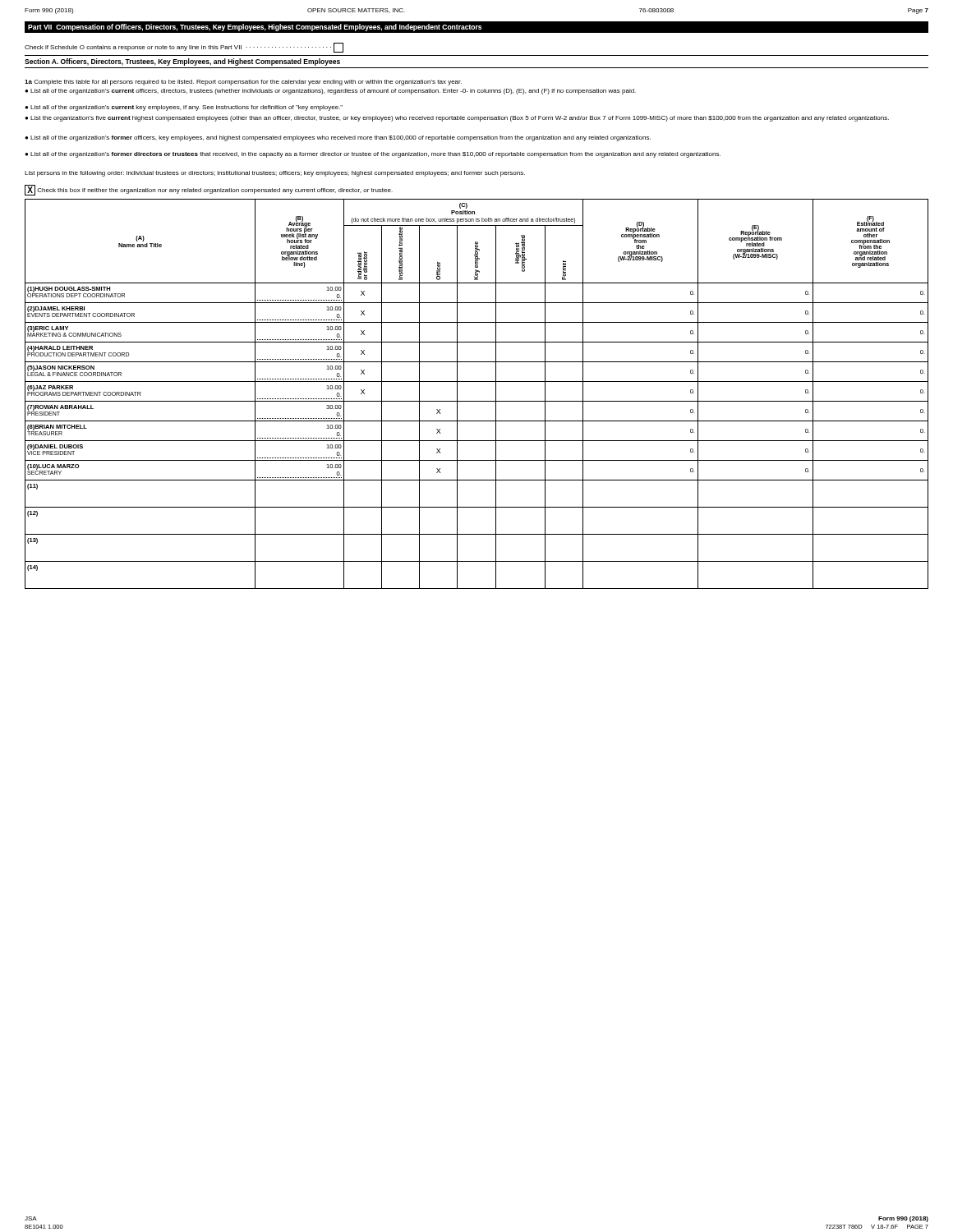Viewport: 953px width, 1232px height.
Task: Locate the list item containing "● List the organization's five current highest"
Action: click(x=457, y=118)
